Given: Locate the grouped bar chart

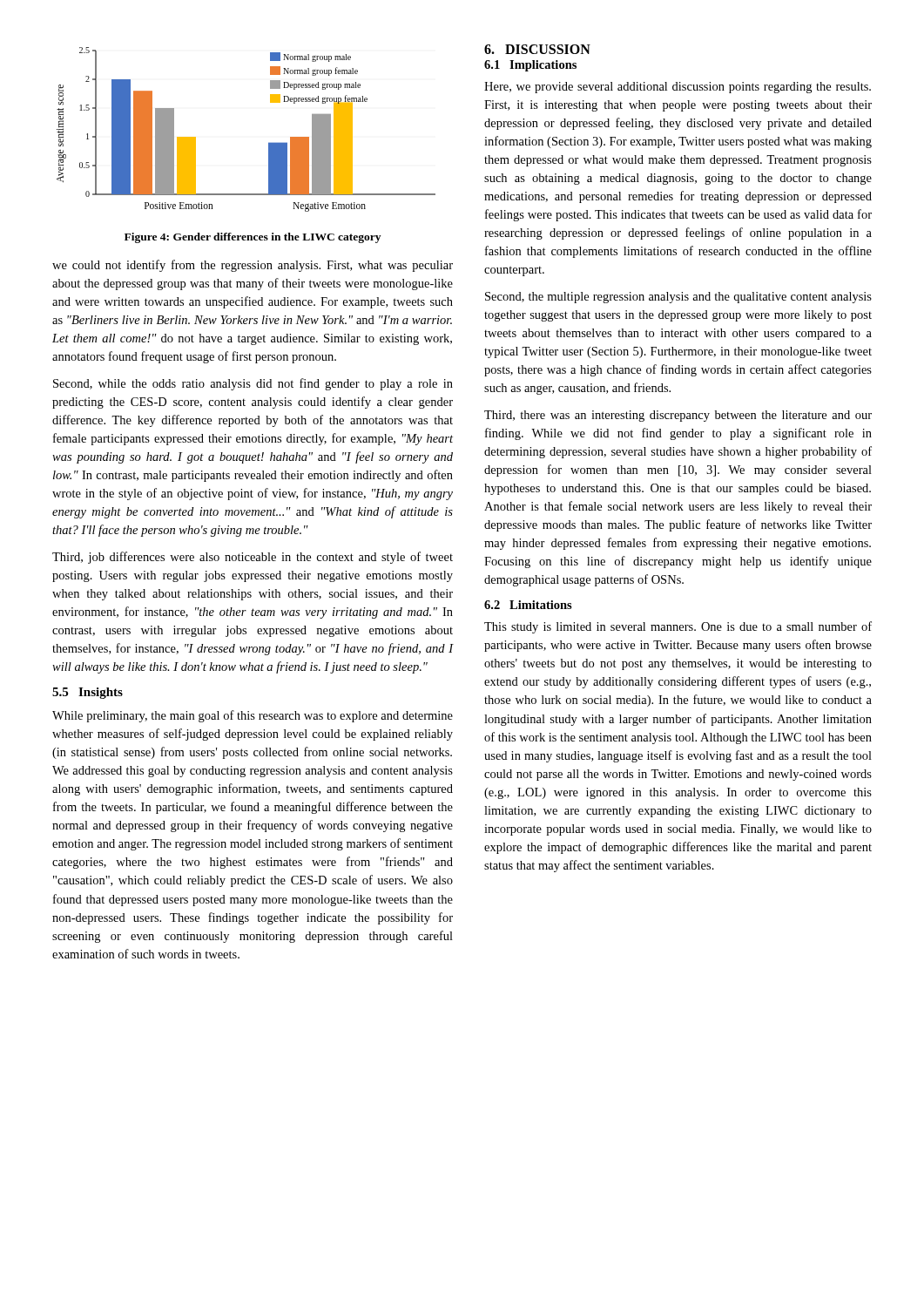Looking at the screenshot, I should click(253, 133).
